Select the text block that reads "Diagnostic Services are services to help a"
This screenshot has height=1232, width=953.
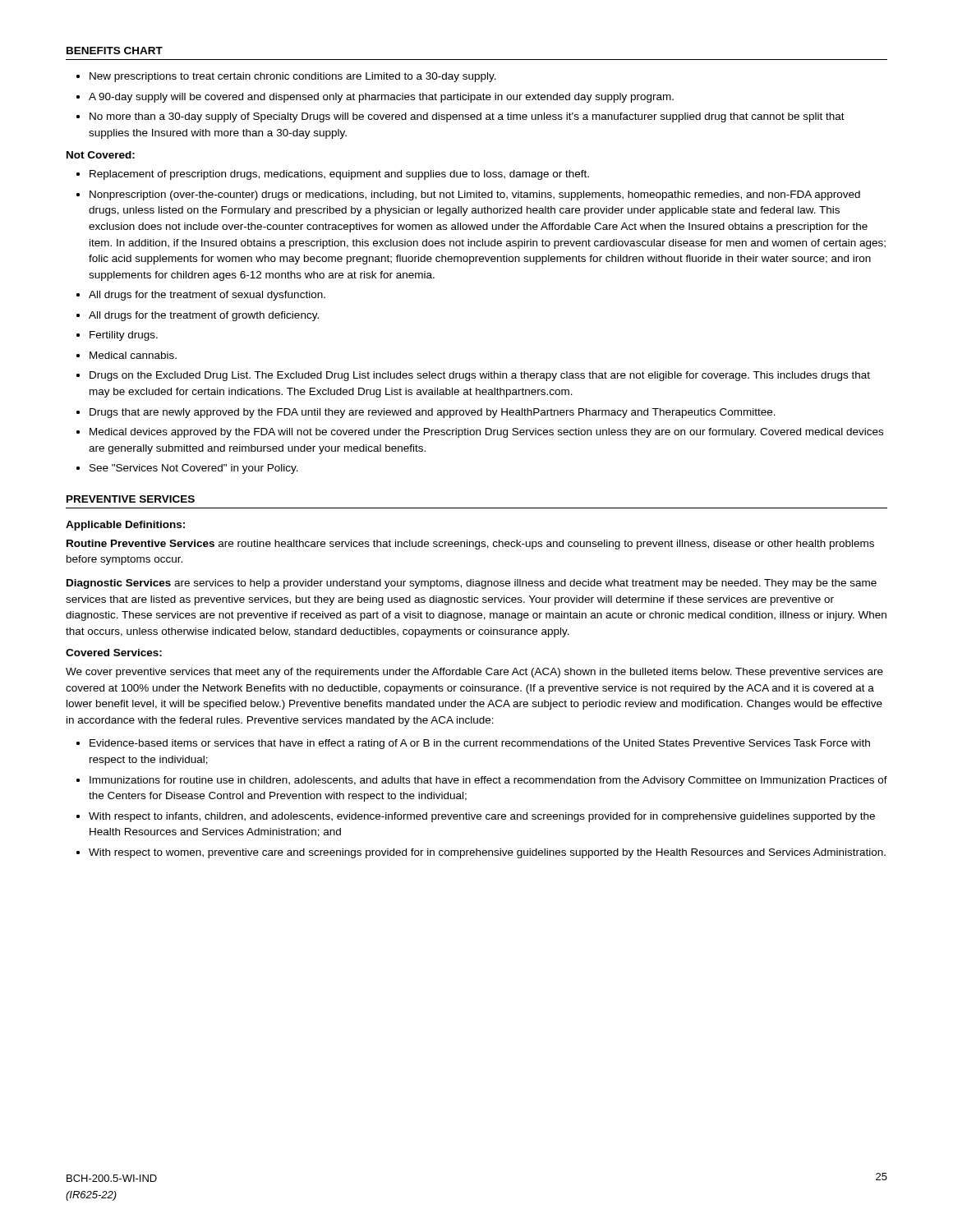coord(476,607)
